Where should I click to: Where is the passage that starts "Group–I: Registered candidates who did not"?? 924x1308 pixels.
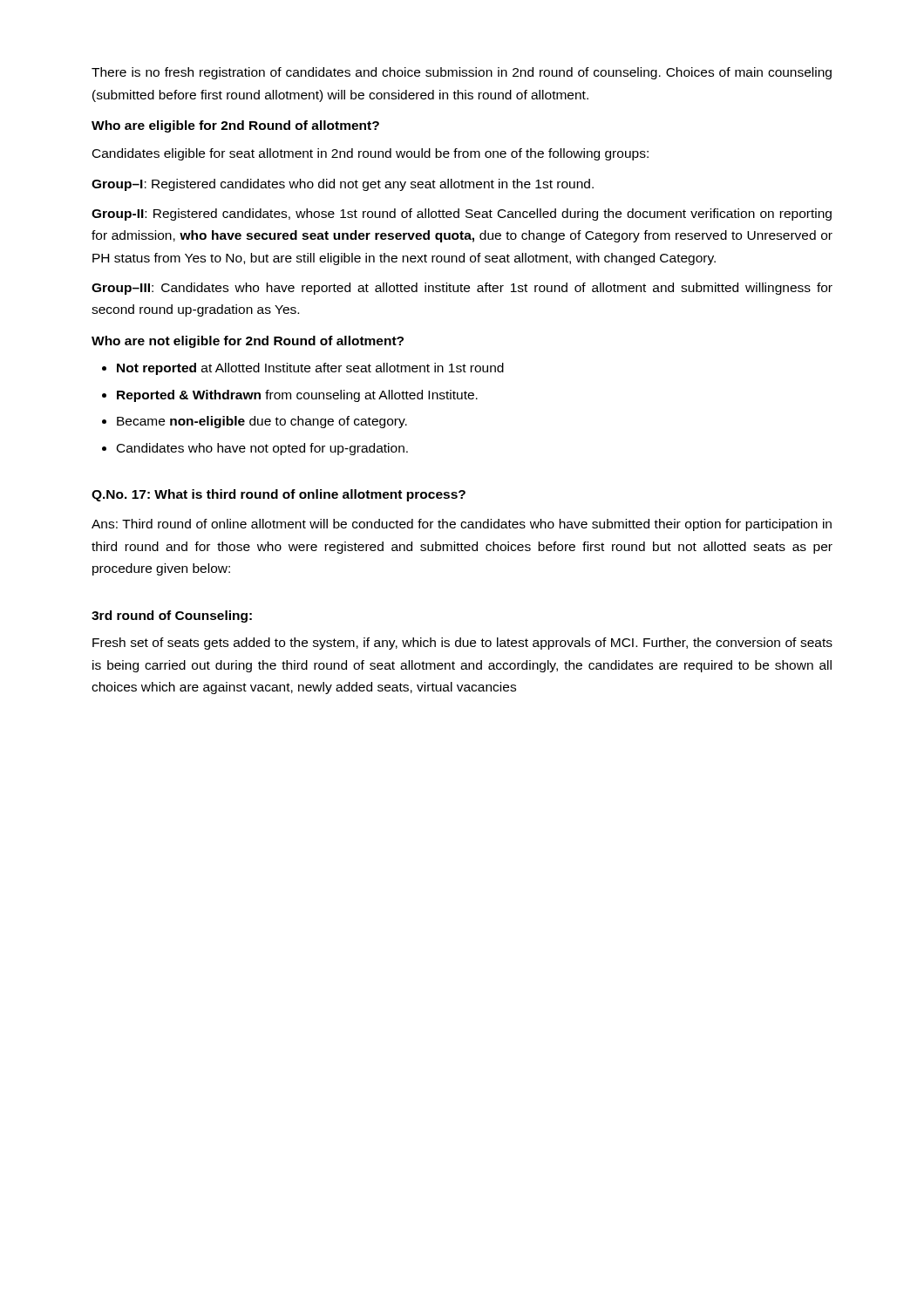point(462,184)
